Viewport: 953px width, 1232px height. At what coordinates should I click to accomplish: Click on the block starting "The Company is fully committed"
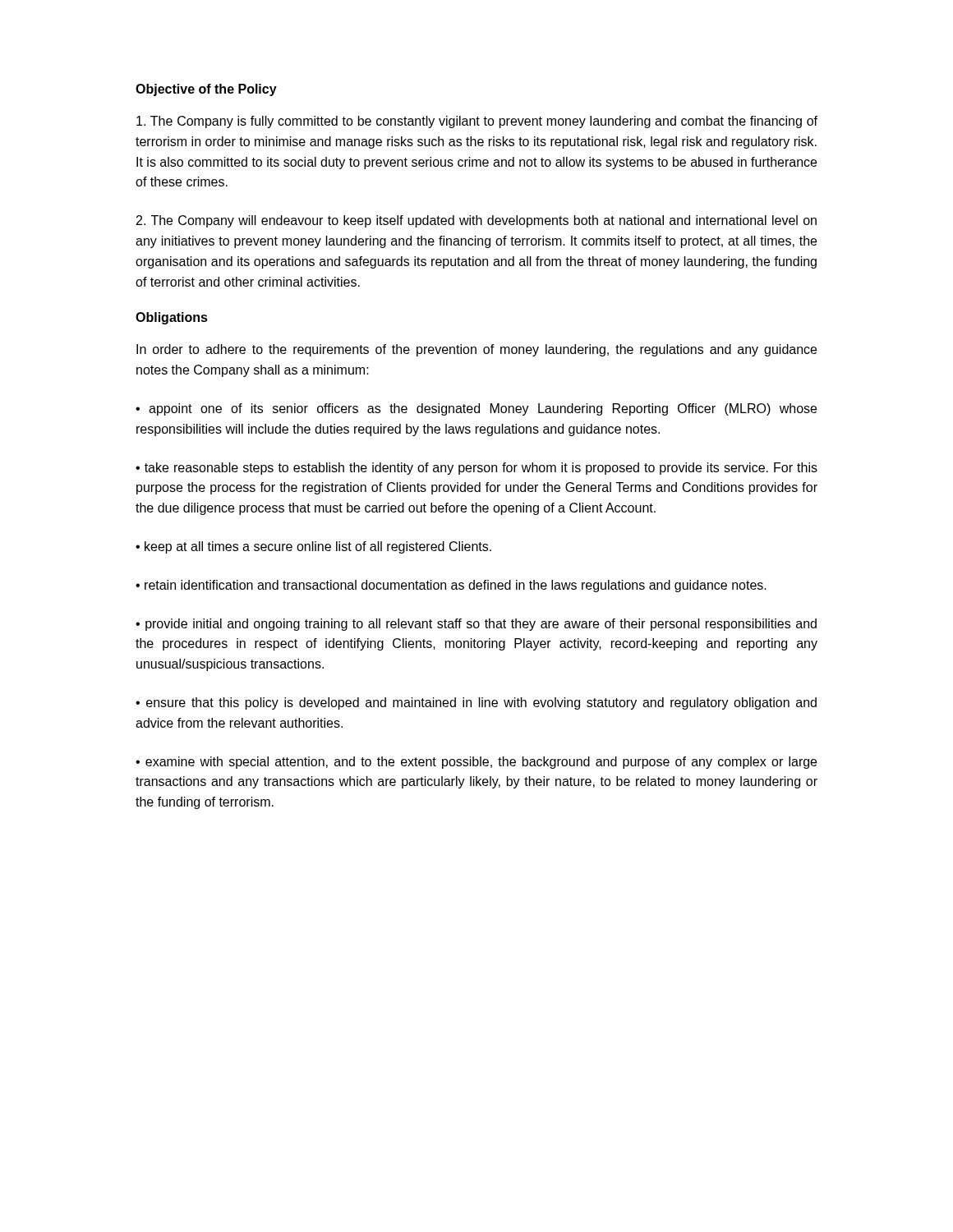(x=476, y=152)
